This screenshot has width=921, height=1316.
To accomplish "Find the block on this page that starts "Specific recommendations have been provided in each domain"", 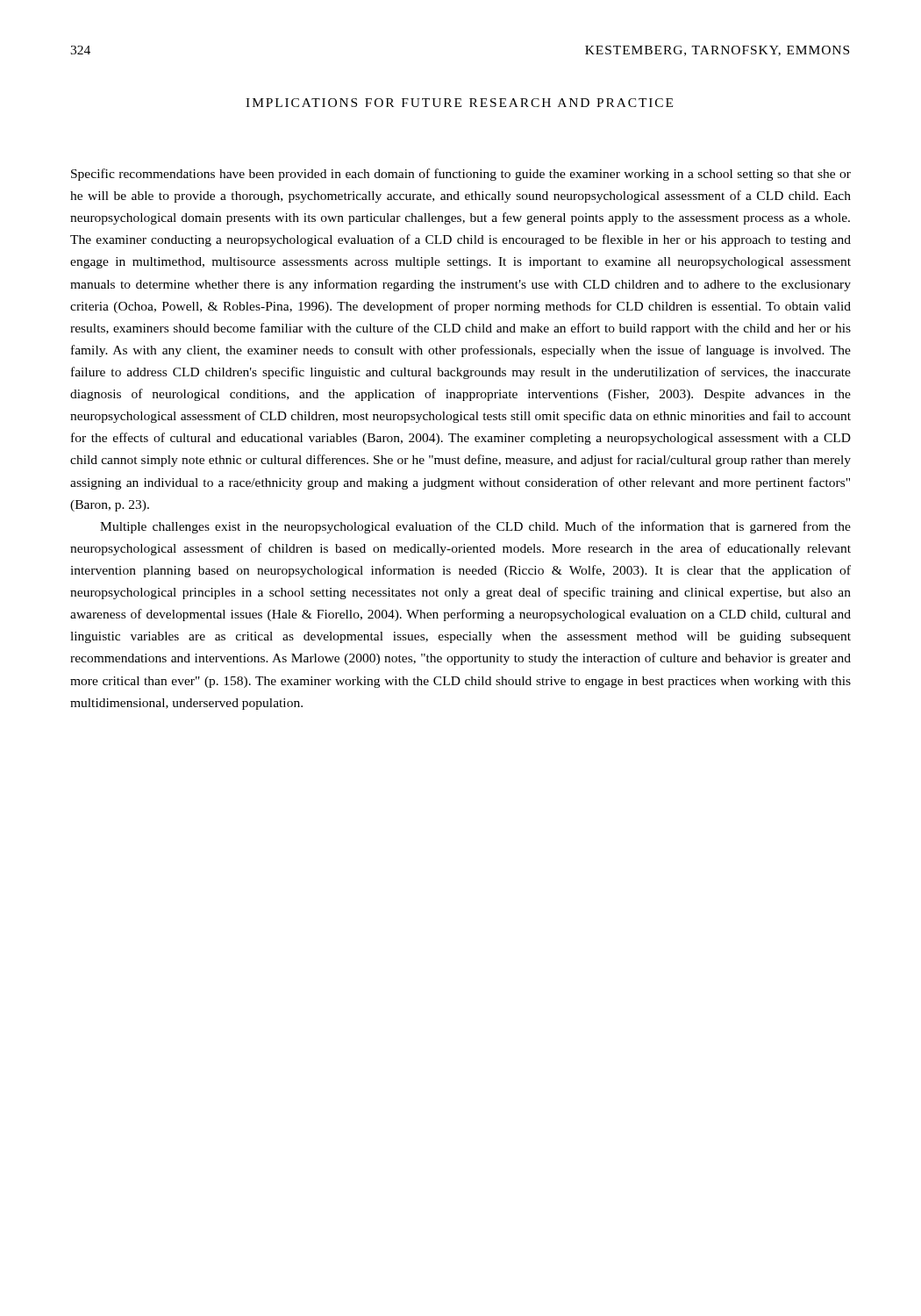I will point(460,438).
